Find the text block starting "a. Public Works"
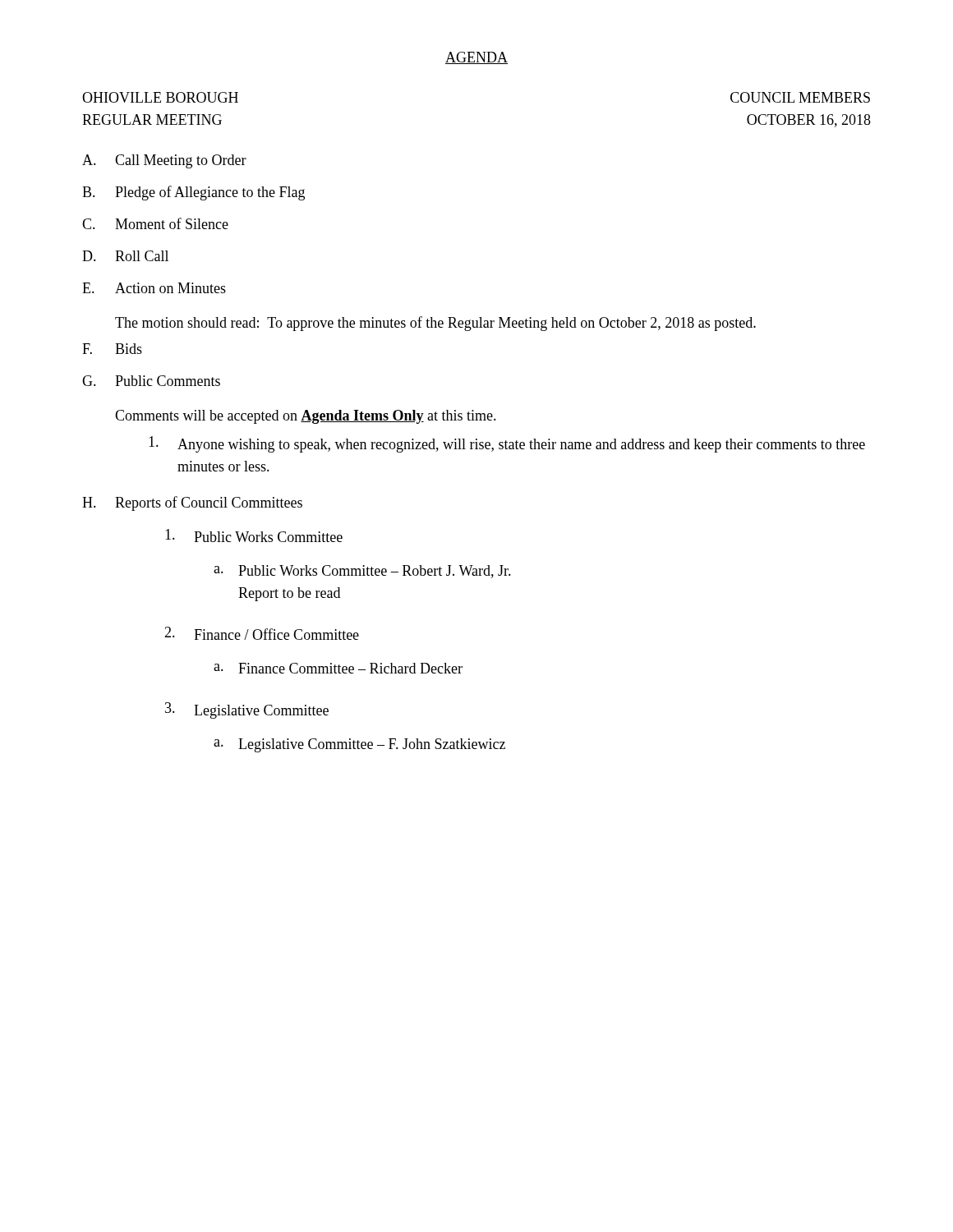 pyautogui.click(x=362, y=582)
